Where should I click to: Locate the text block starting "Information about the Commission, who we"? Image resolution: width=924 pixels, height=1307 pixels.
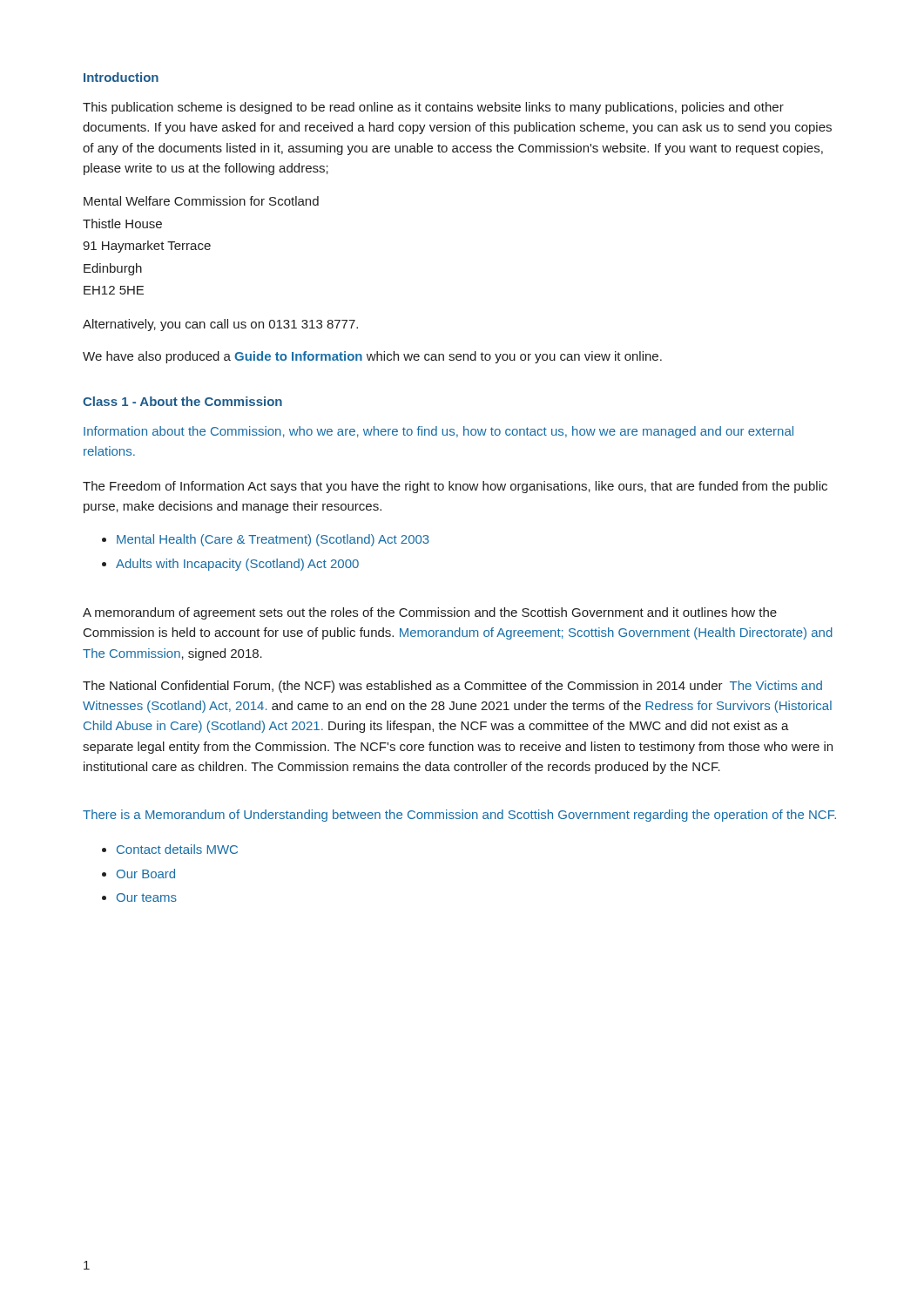[439, 441]
